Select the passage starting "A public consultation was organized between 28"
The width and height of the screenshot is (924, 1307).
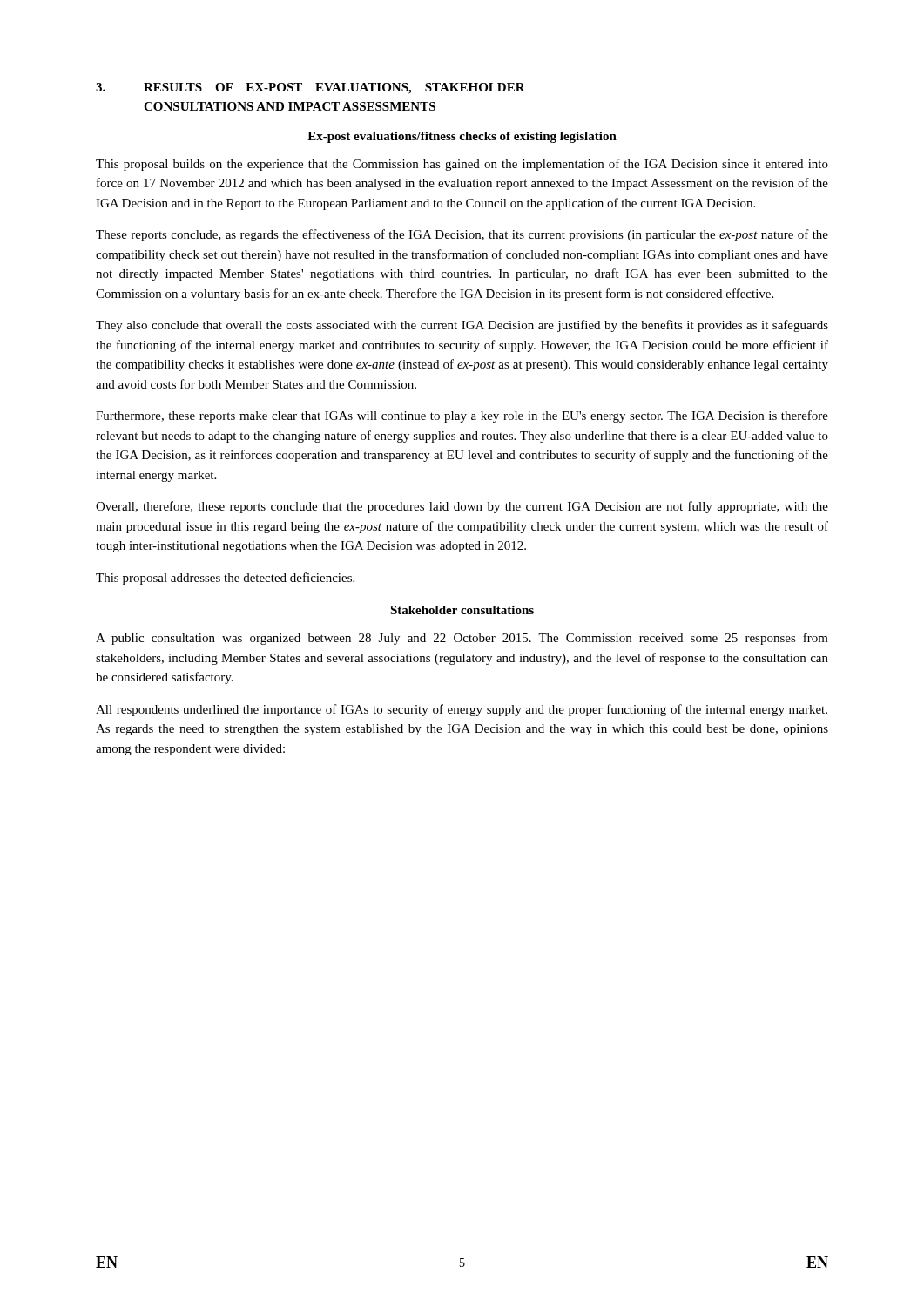coord(462,657)
